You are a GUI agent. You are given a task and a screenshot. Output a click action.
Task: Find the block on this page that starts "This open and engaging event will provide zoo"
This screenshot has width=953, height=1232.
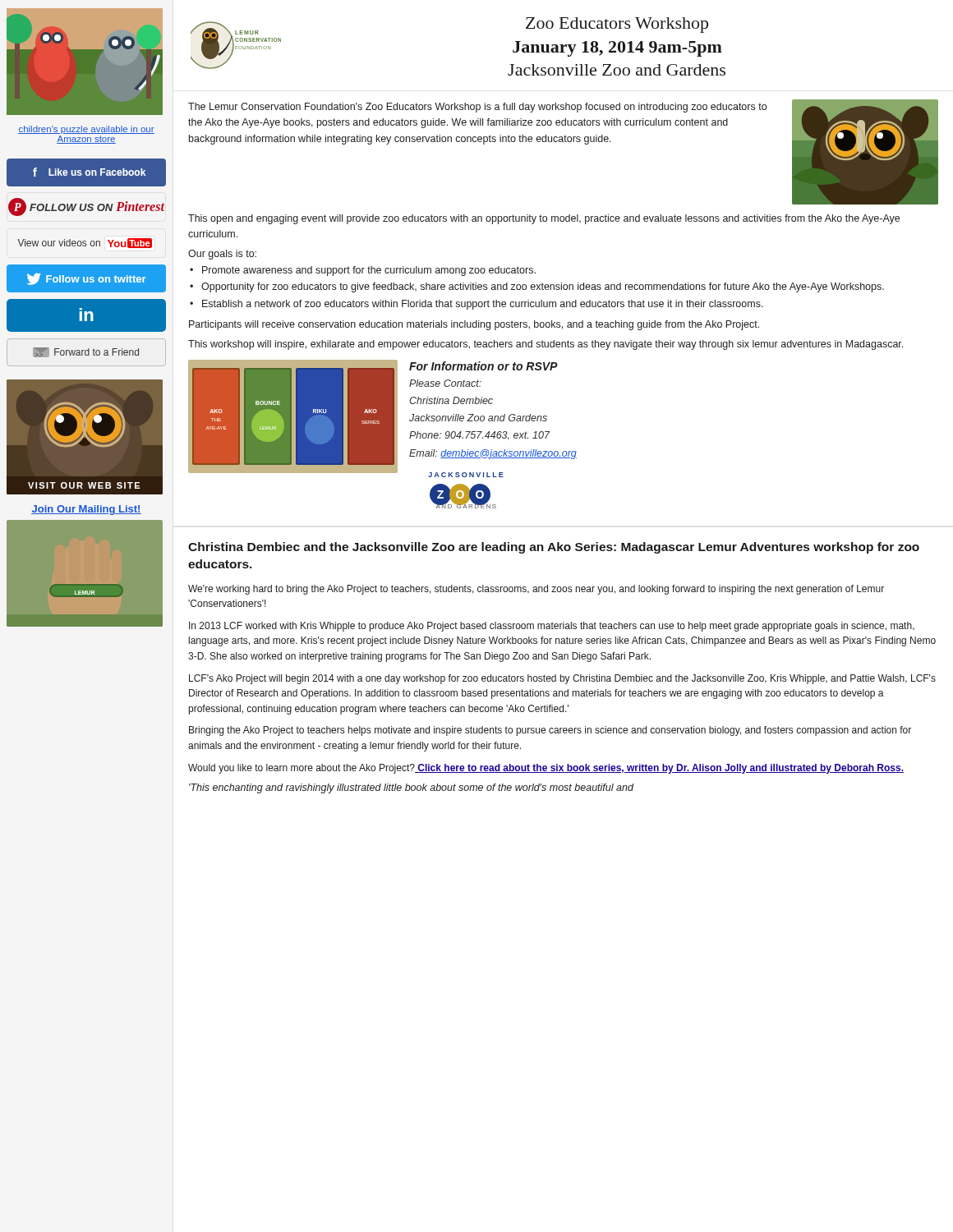click(x=544, y=226)
